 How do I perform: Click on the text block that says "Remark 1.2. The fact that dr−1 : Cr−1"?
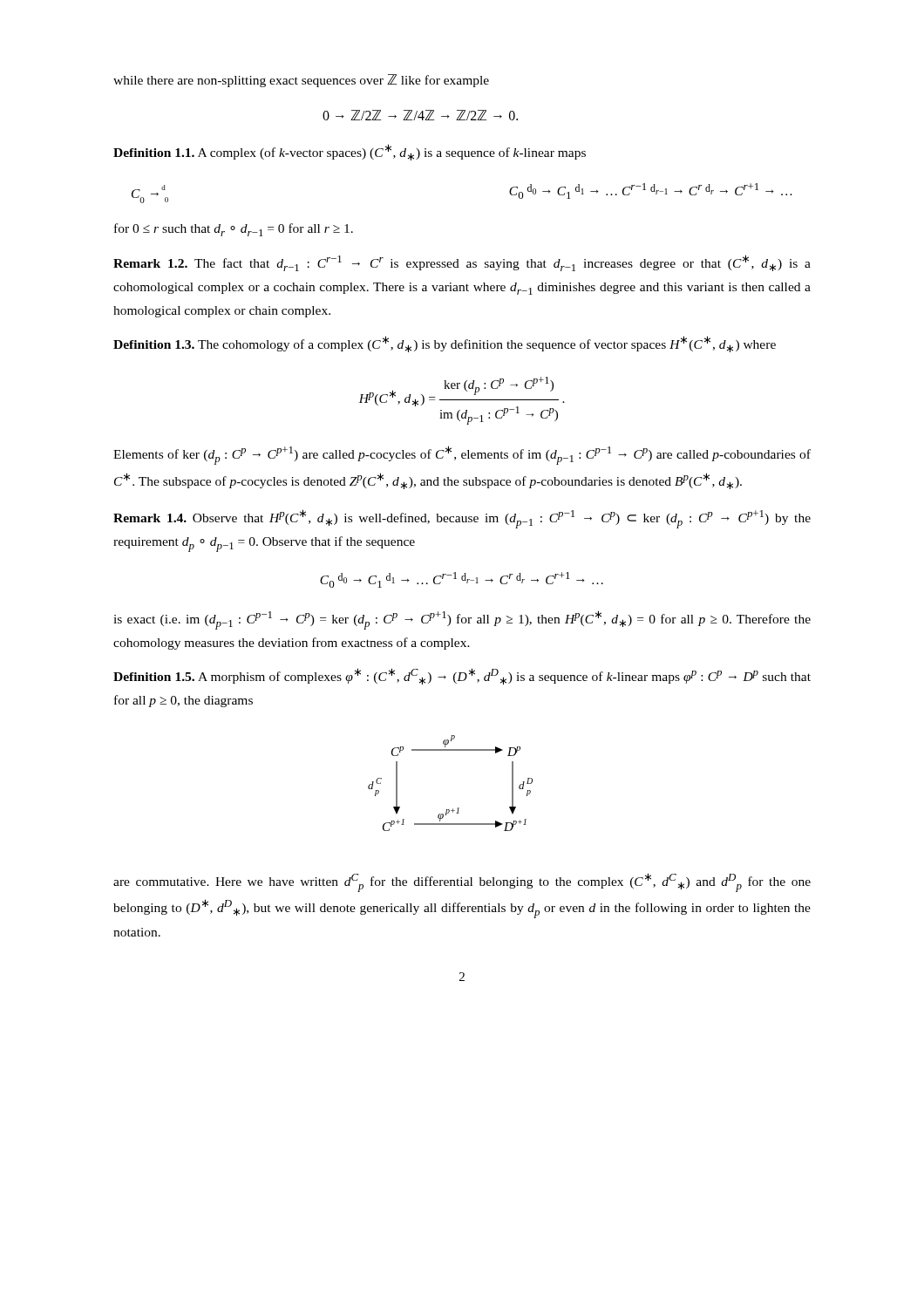[462, 285]
